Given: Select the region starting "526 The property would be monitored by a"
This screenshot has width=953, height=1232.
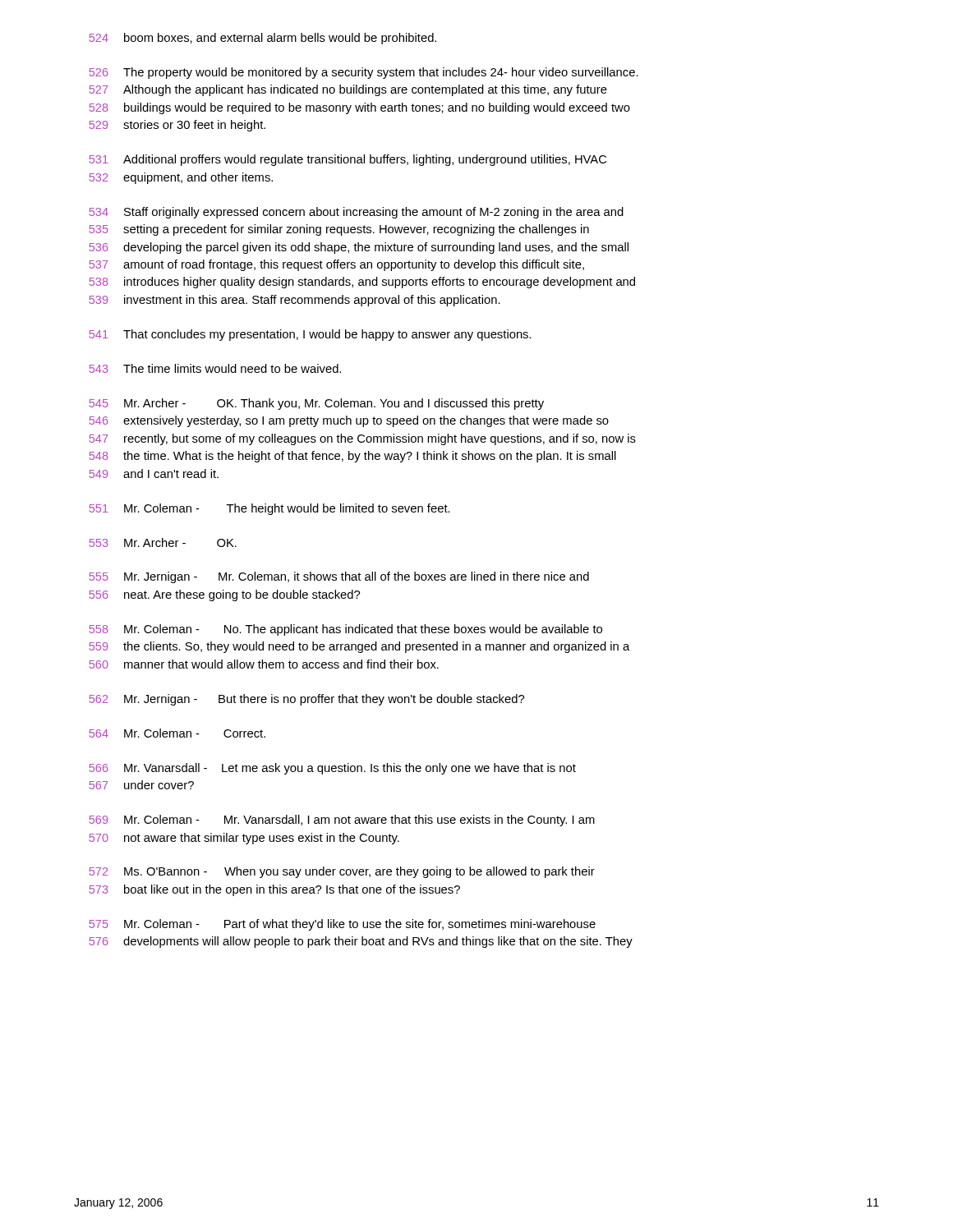Looking at the screenshot, I should pos(476,73).
